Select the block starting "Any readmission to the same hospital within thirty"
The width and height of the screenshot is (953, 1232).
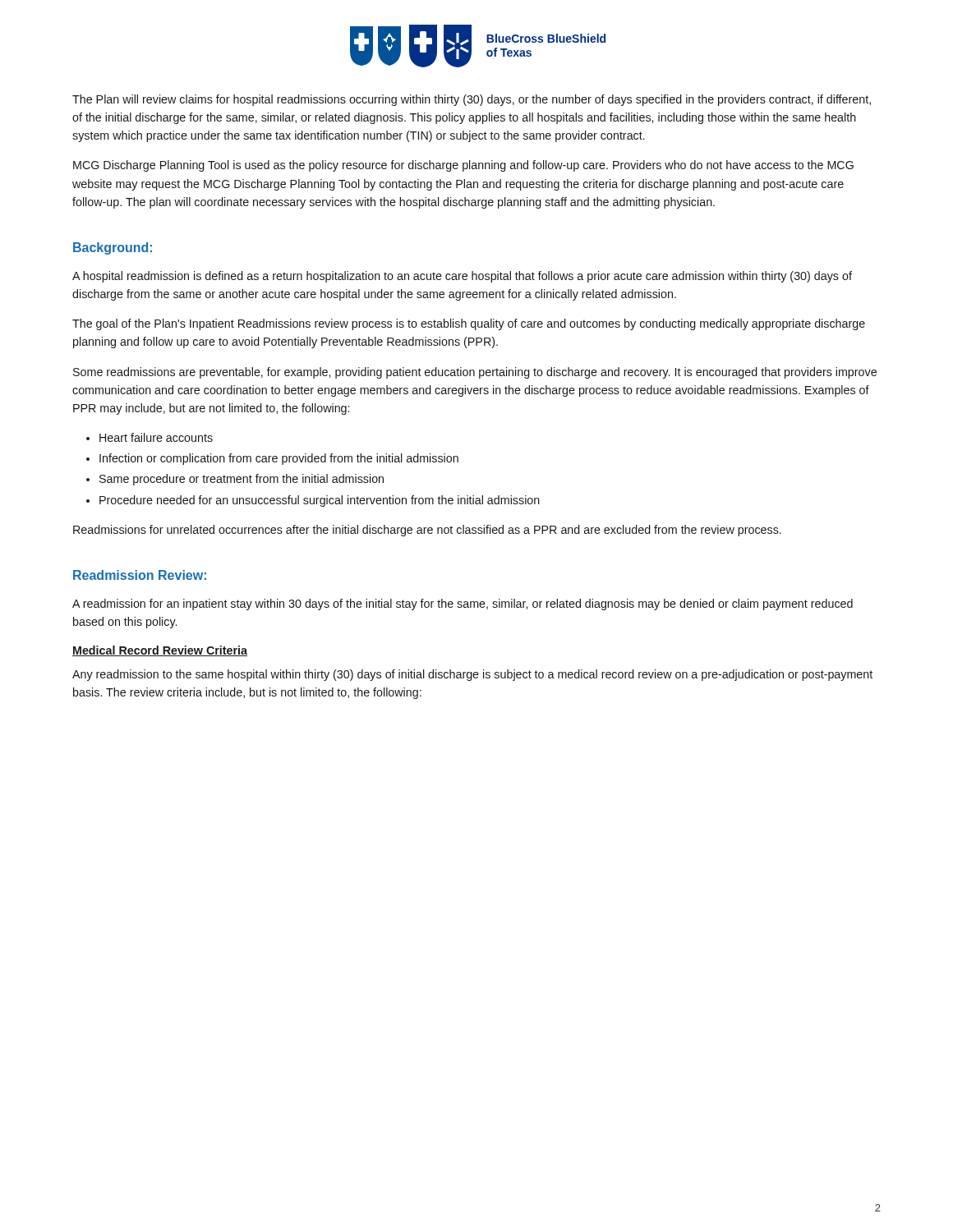(472, 684)
